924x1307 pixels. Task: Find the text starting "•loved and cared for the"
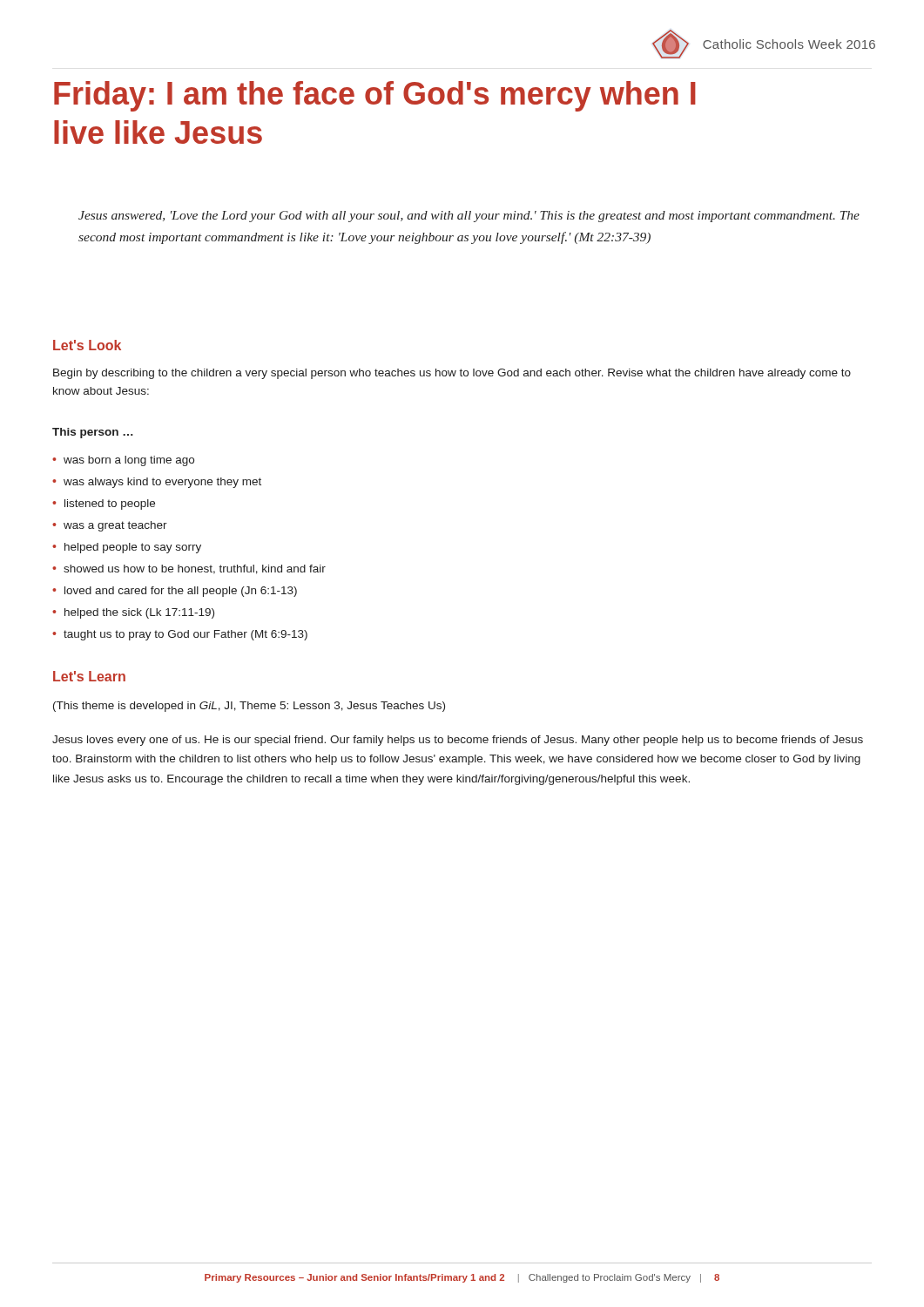tap(175, 590)
